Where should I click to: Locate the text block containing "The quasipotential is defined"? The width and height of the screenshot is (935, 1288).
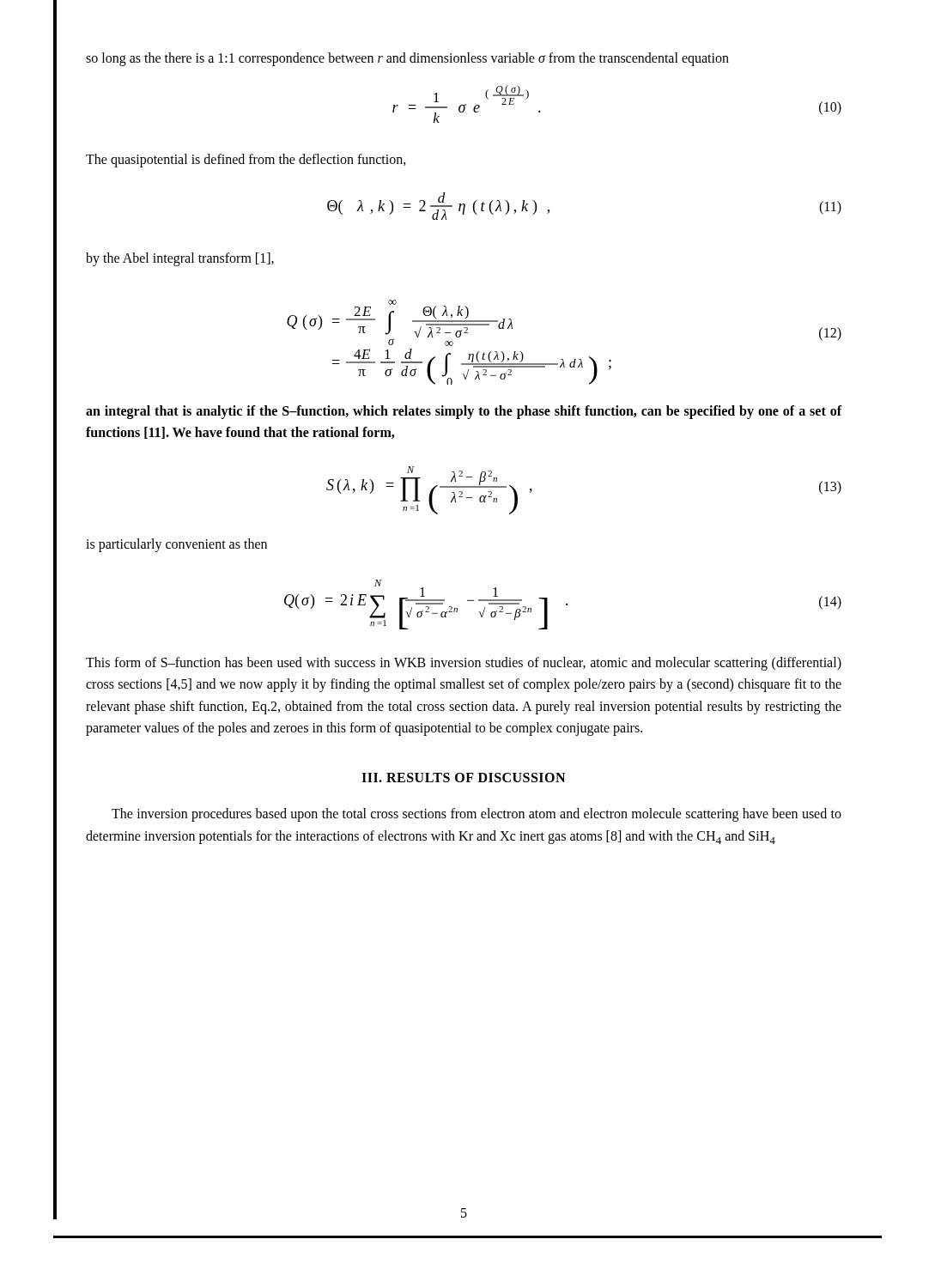[x=246, y=159]
